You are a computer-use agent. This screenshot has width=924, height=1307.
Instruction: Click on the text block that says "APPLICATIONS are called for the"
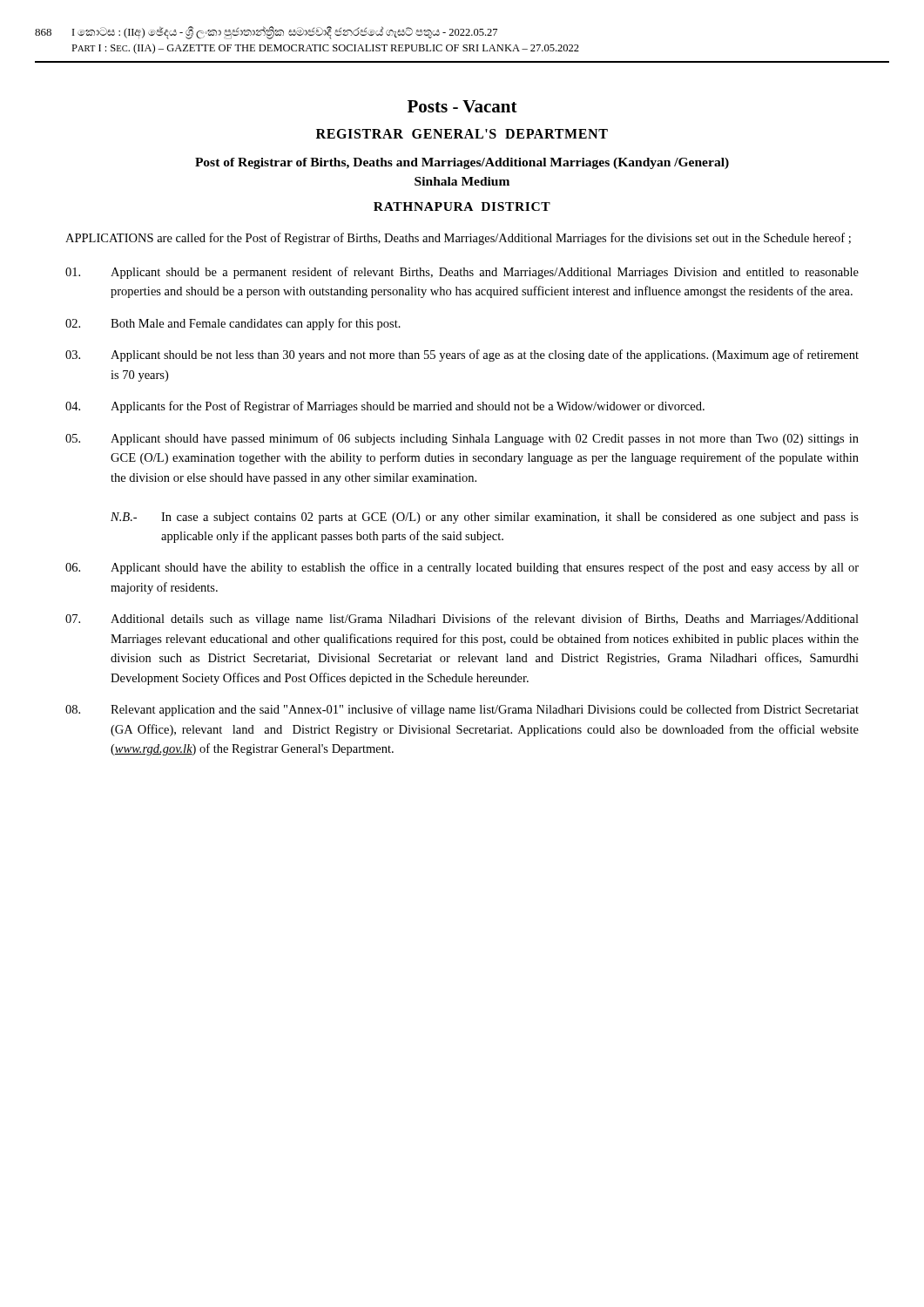pyautogui.click(x=458, y=238)
